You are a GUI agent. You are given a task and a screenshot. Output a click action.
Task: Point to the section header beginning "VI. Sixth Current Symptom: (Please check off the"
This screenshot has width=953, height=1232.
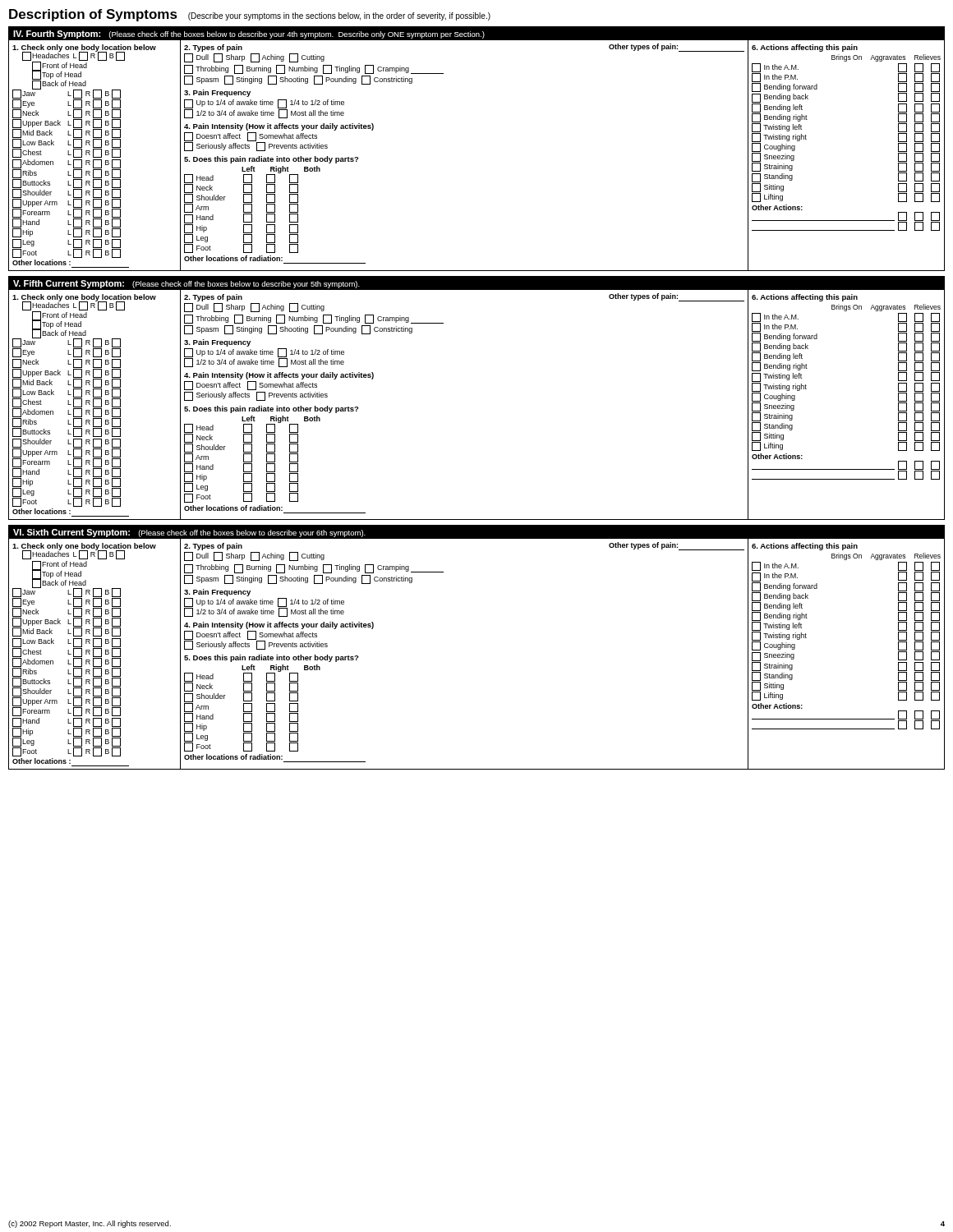pyautogui.click(x=476, y=647)
